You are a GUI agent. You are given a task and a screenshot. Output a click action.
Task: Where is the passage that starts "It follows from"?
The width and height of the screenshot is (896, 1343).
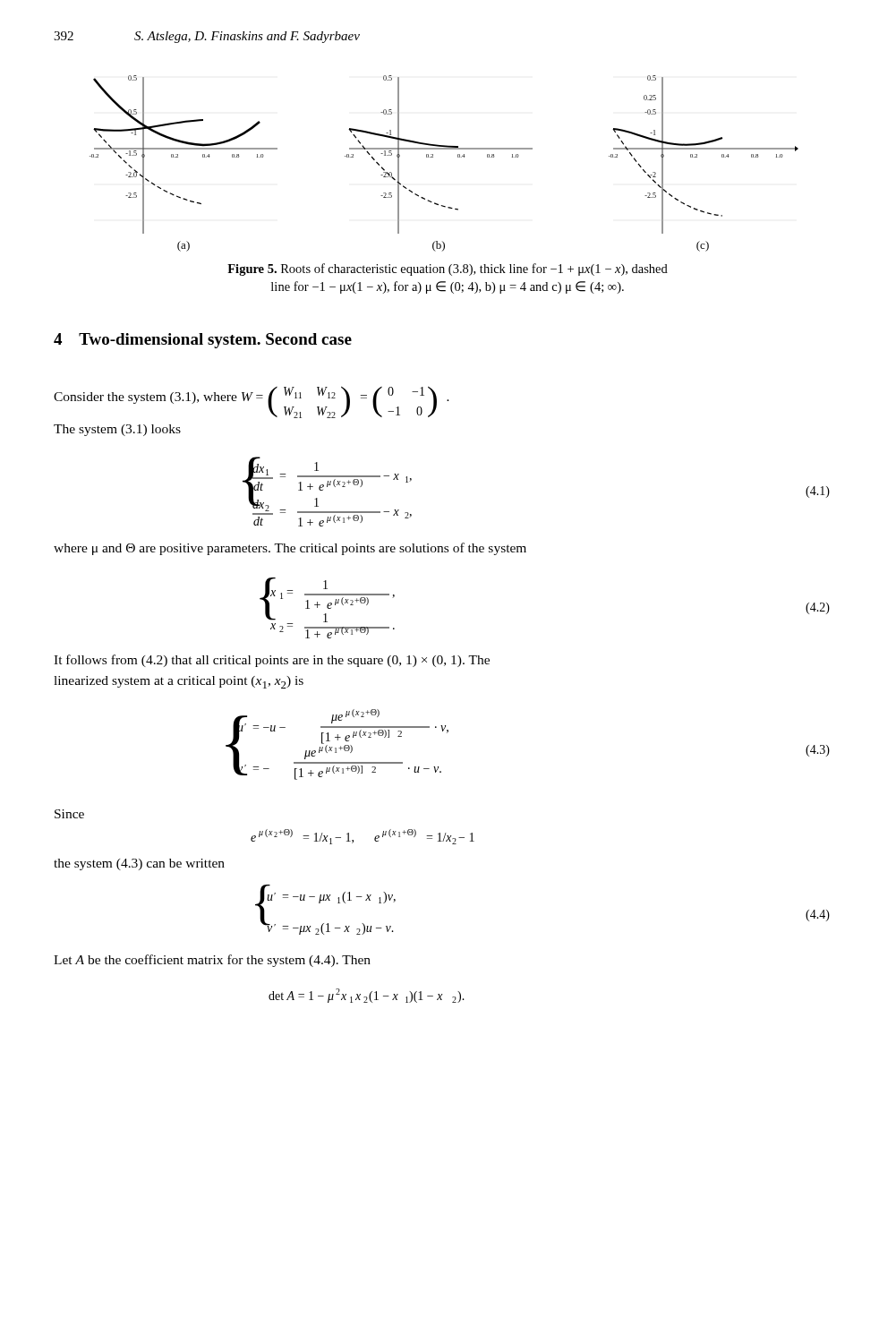(x=272, y=672)
